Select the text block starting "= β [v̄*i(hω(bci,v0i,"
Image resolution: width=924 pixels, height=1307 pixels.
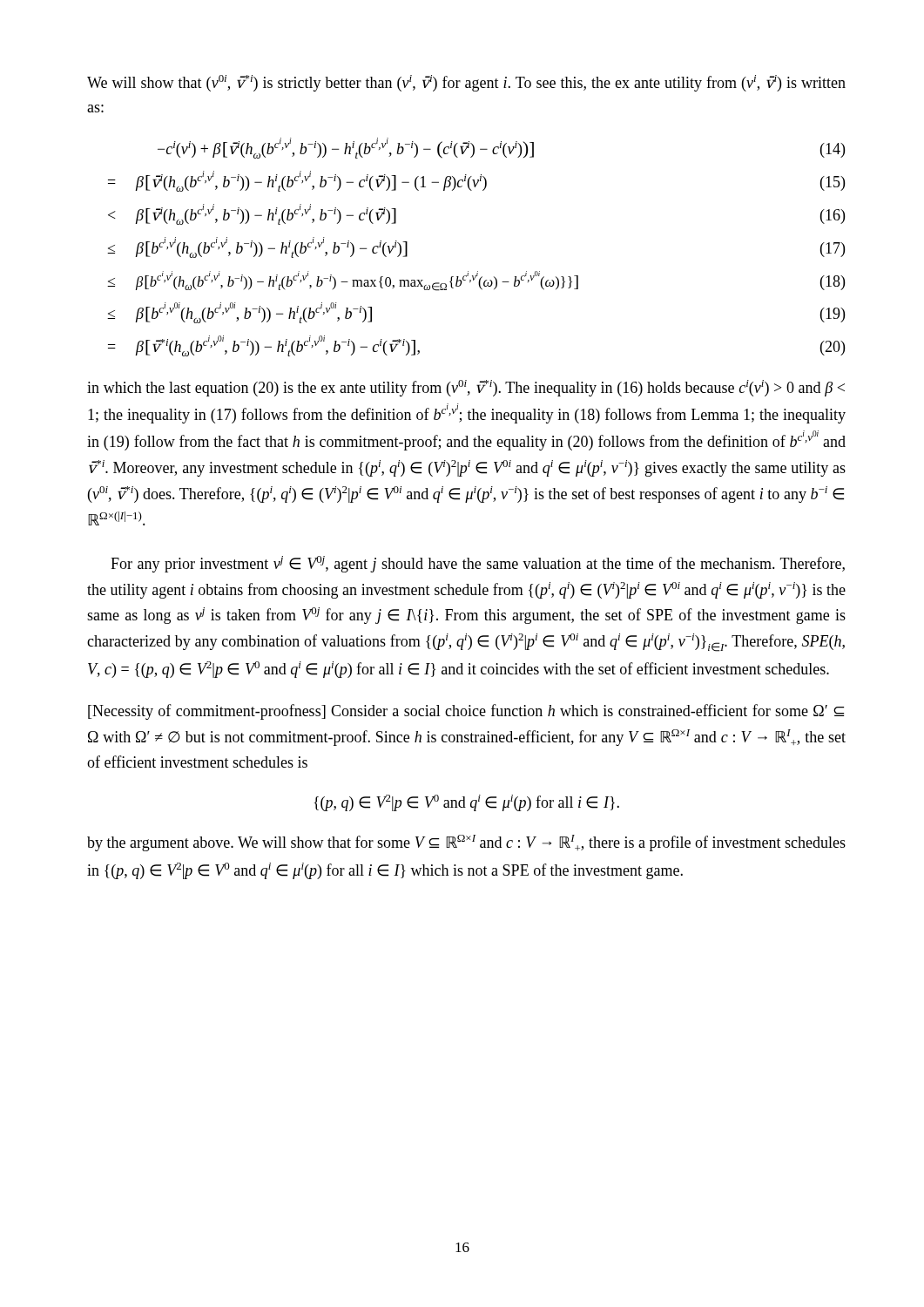257,345
